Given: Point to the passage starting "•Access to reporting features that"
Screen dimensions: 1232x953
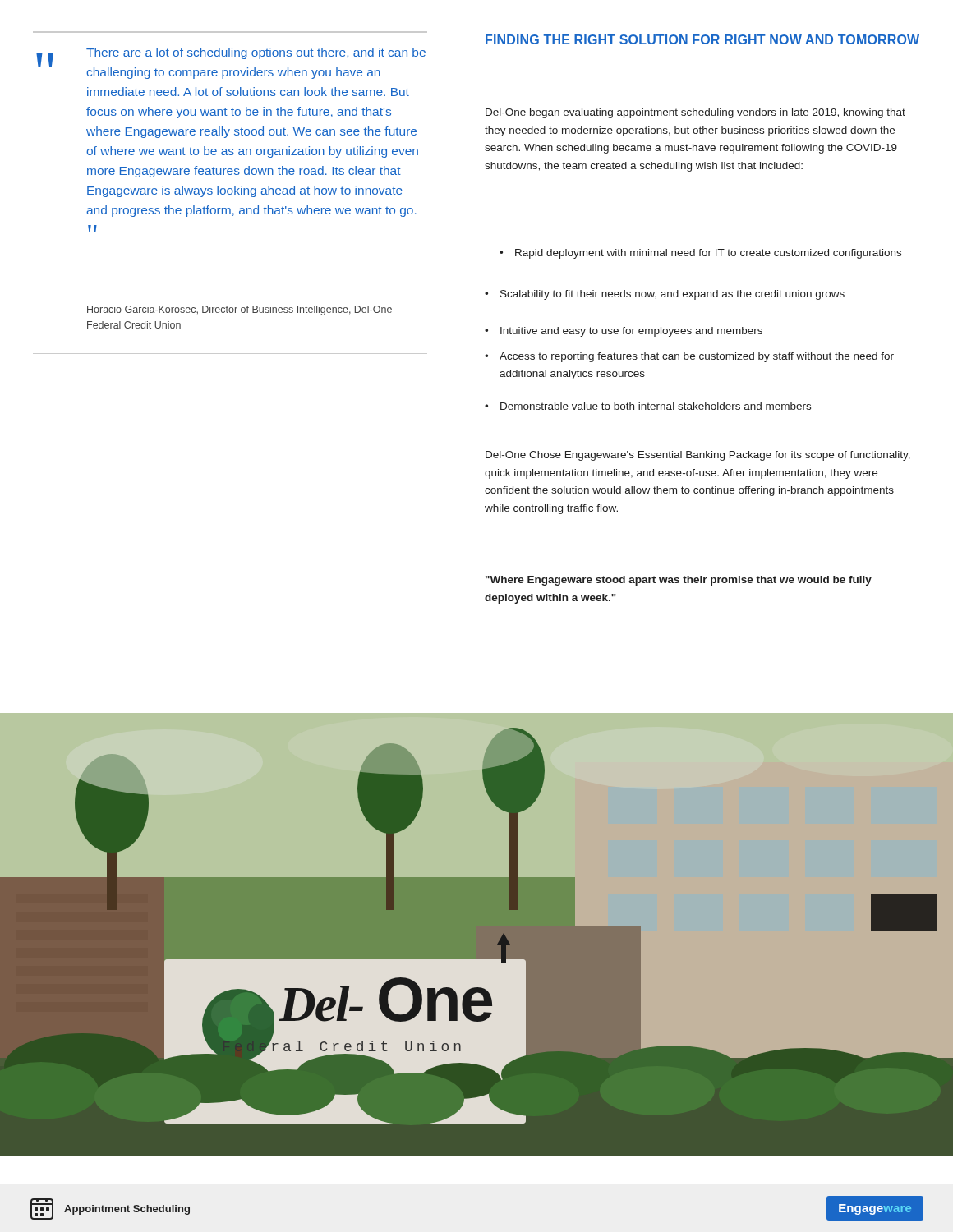Looking at the screenshot, I should pos(702,365).
